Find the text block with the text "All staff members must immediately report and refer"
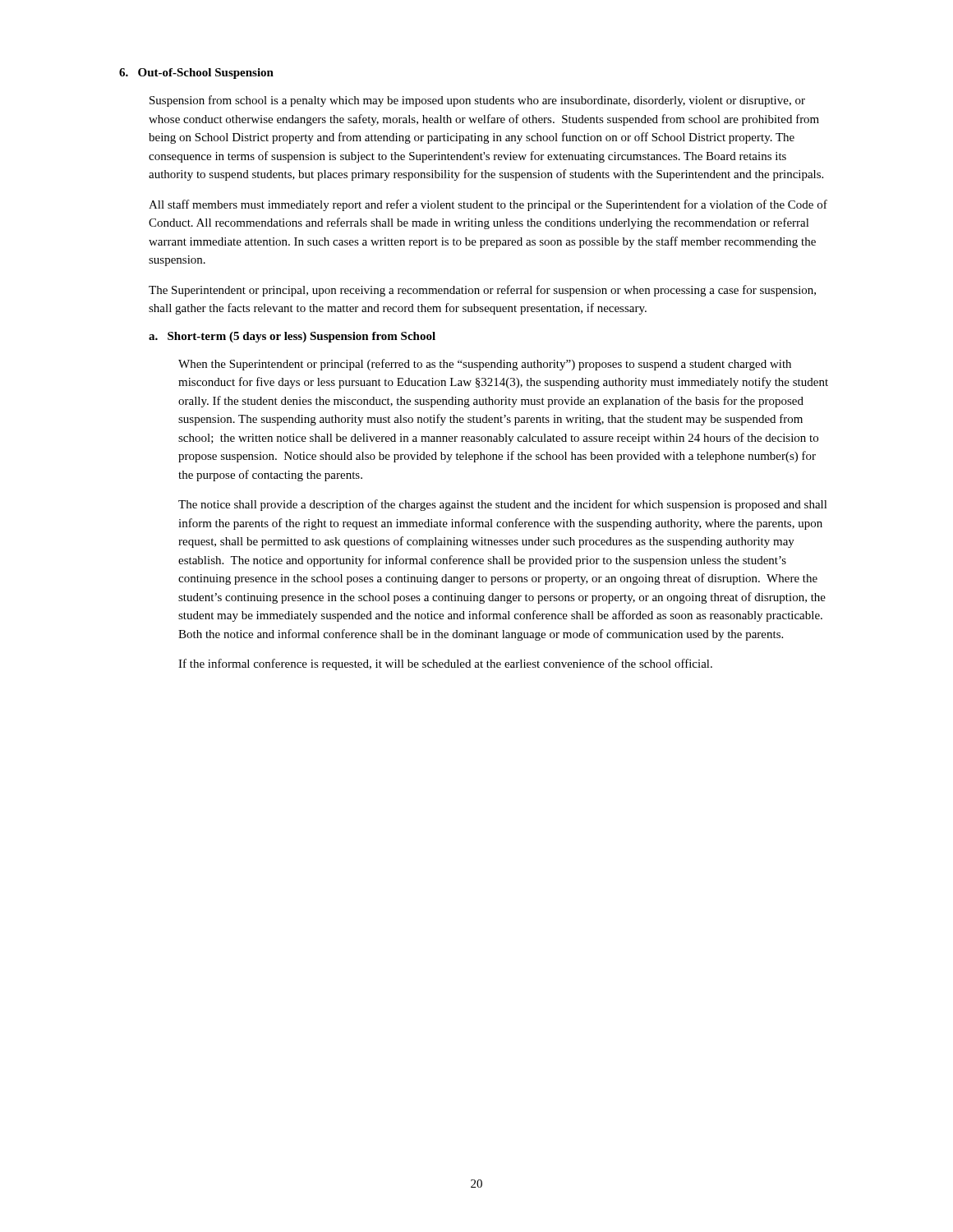Image resolution: width=953 pixels, height=1232 pixels. click(488, 232)
